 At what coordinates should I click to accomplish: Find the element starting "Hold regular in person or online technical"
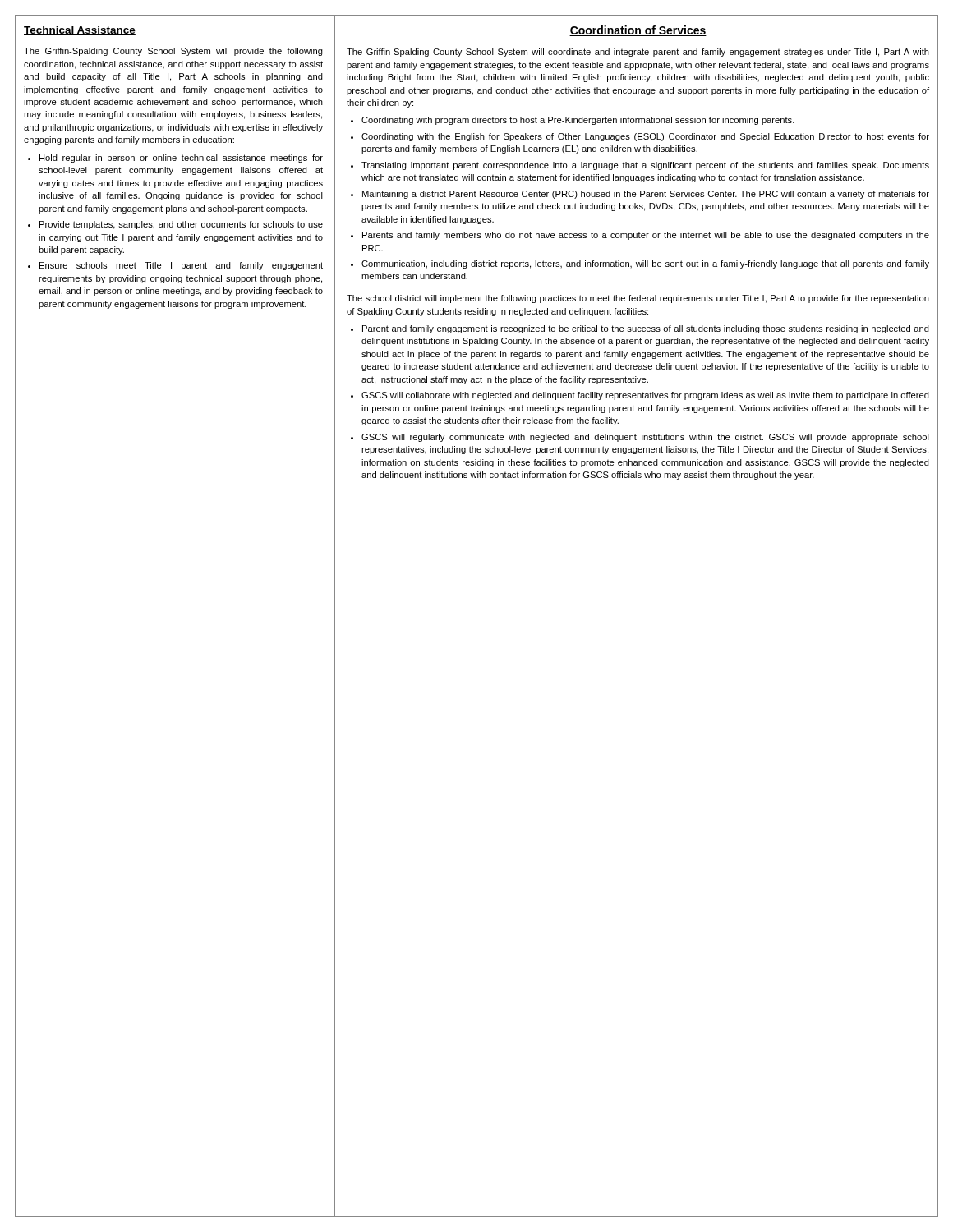tap(181, 184)
